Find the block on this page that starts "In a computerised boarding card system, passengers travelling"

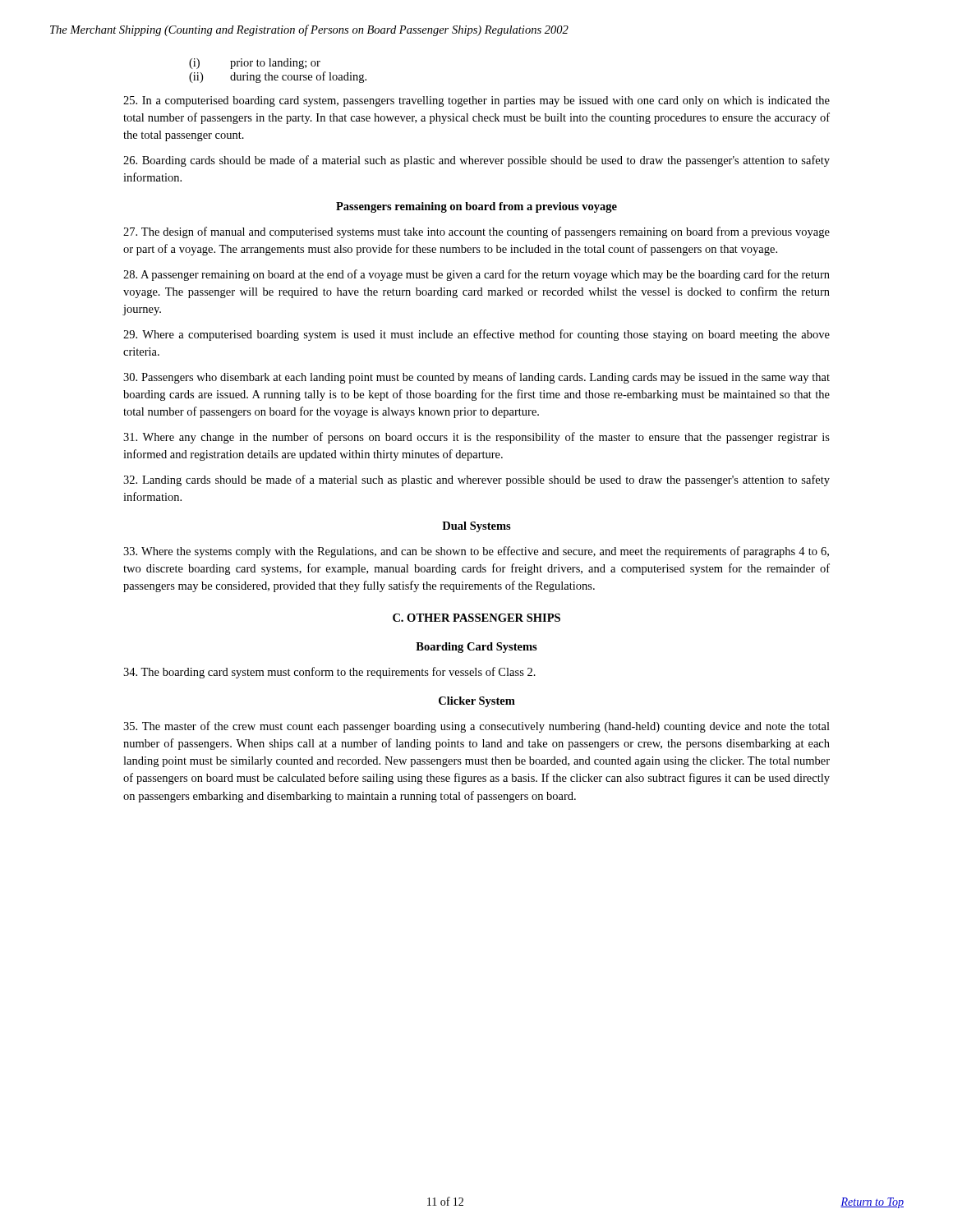476,117
